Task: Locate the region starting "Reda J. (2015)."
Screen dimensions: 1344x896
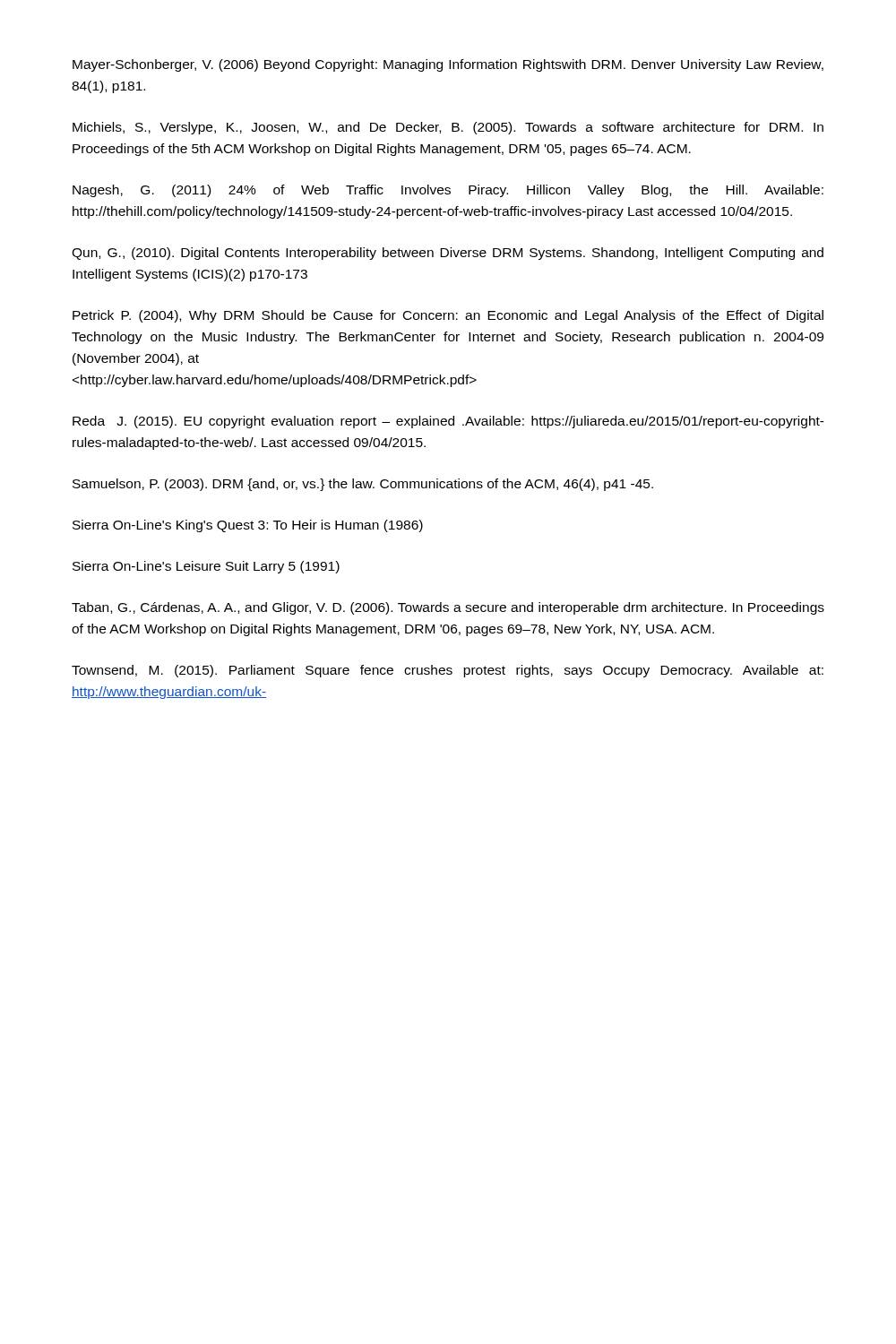Action: [x=448, y=432]
